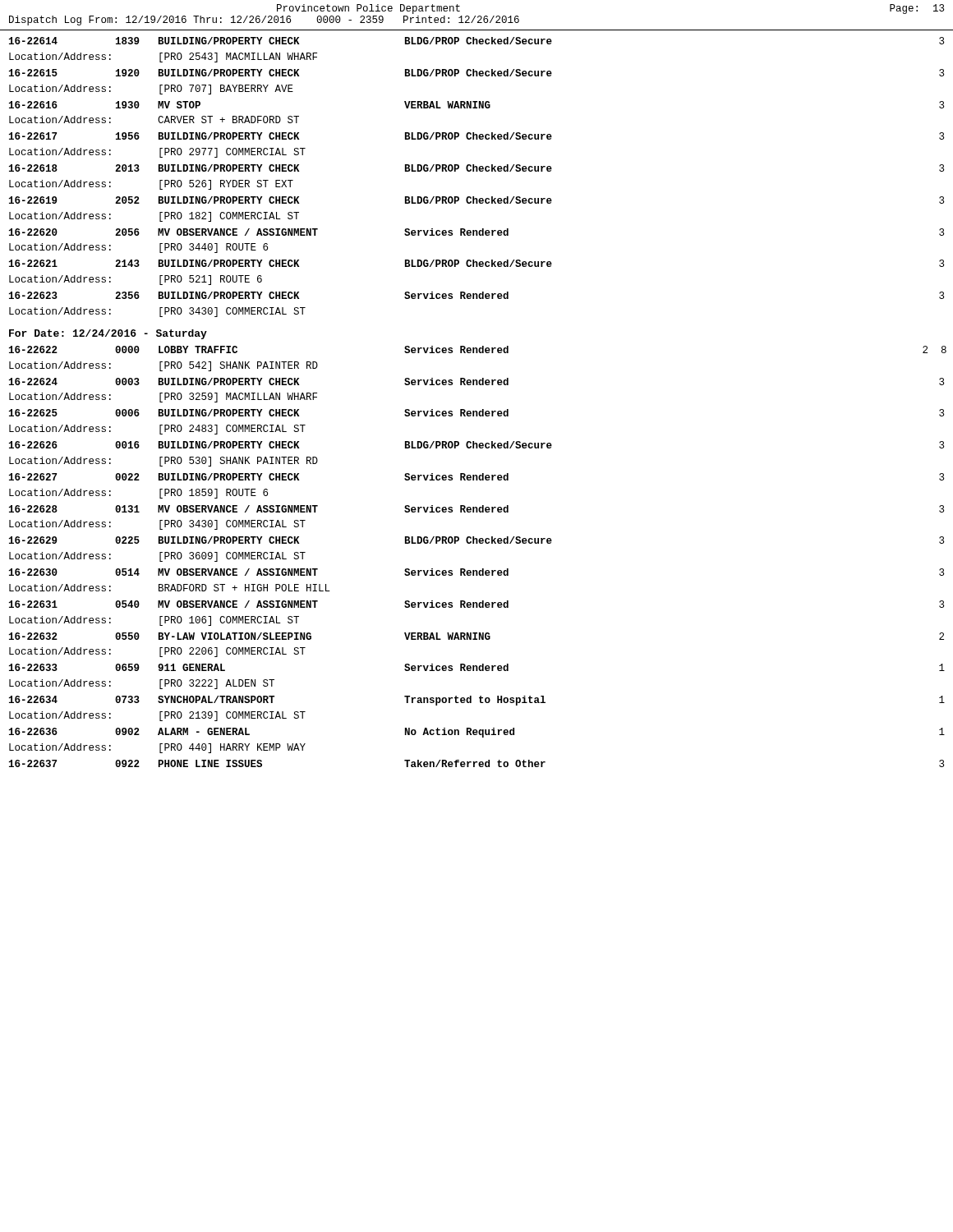Screen dimensions: 1232x953
Task: Click the passage that begins "16-22621 2143 BUILDING/PROPERTY CHECK BLDG/PROP"
Action: (x=476, y=273)
